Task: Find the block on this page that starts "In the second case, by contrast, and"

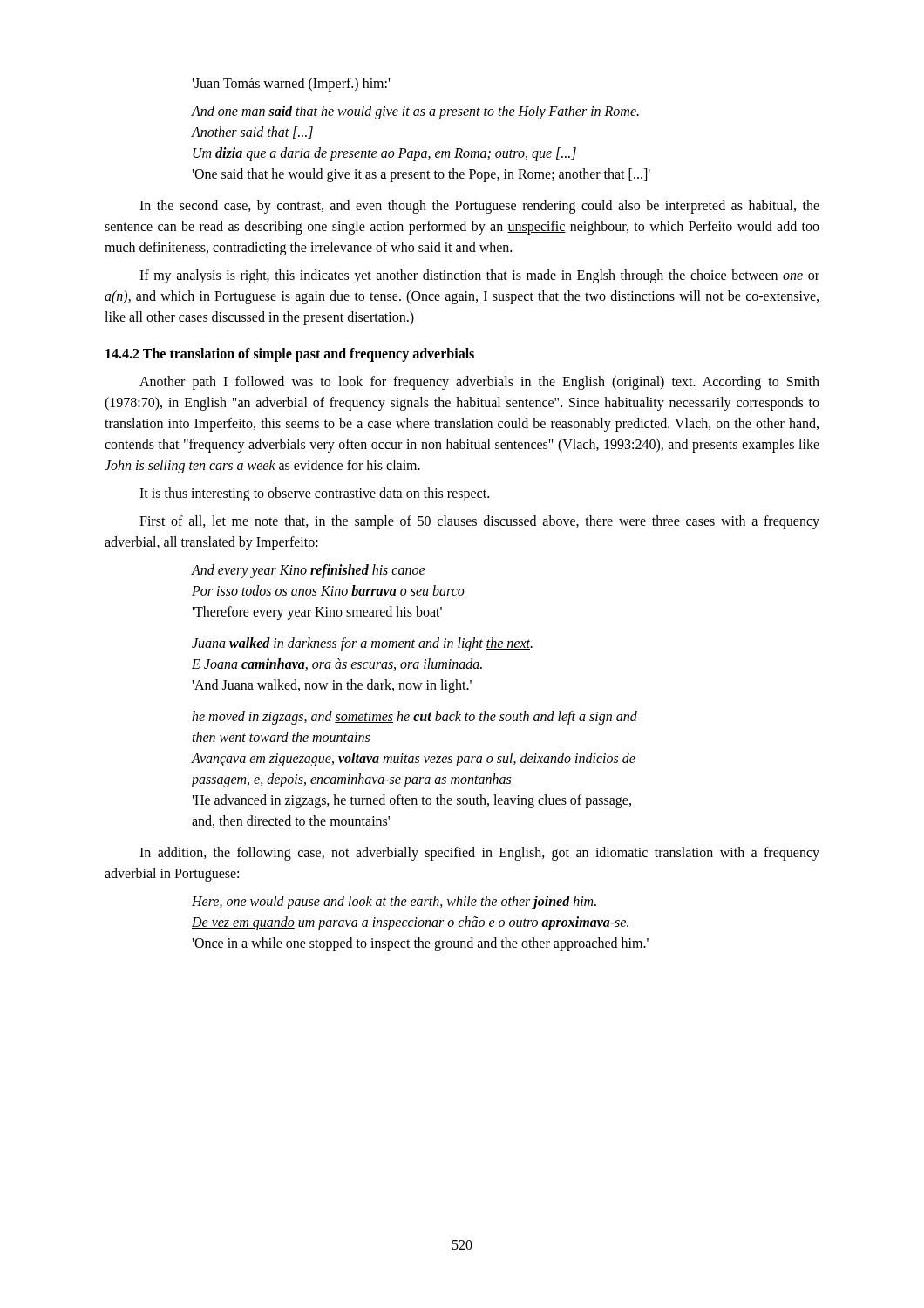Action: [462, 227]
